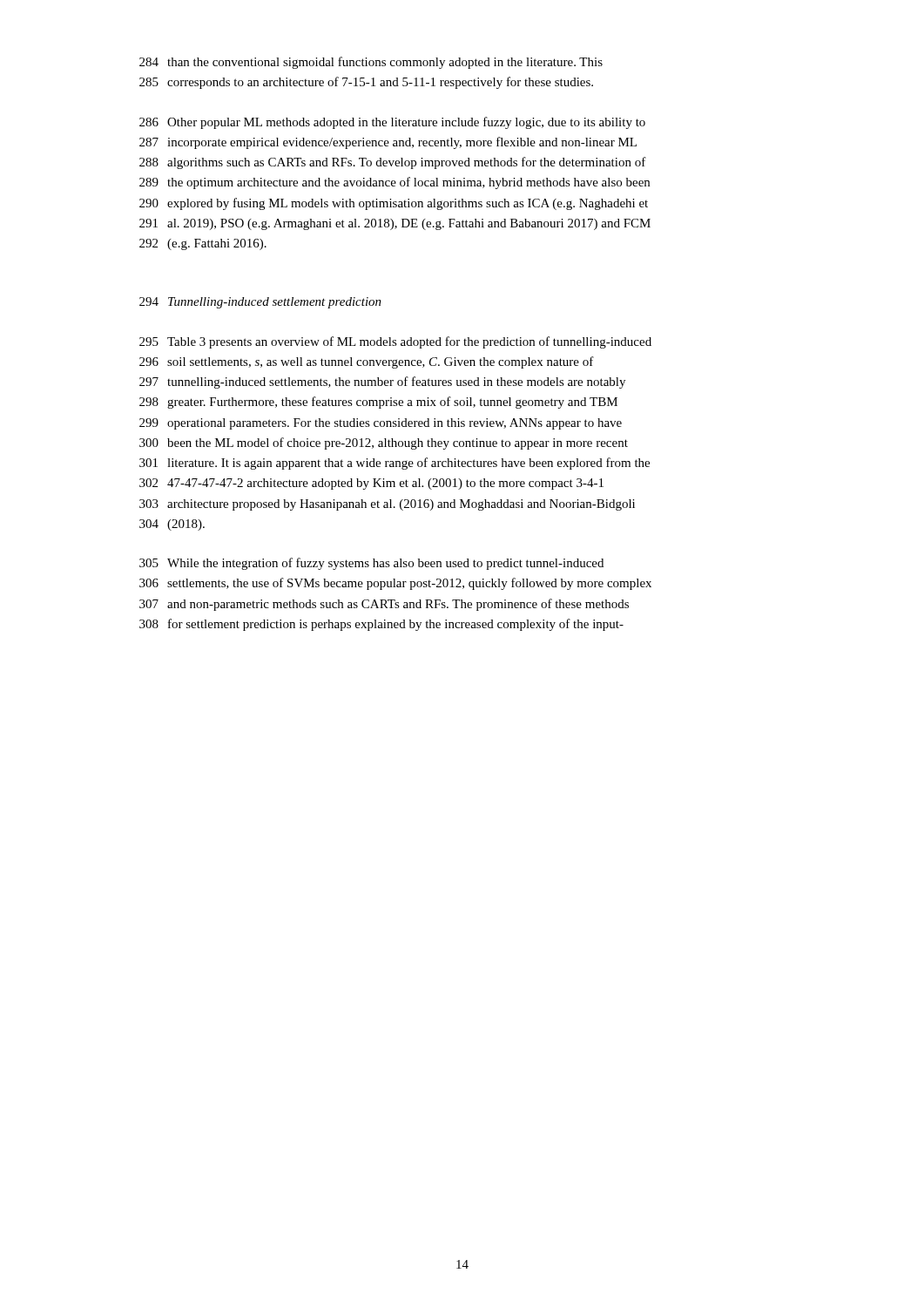
Task: Click on the text block containing "284 than the conventional sigmoidal functions"
Action: click(475, 73)
